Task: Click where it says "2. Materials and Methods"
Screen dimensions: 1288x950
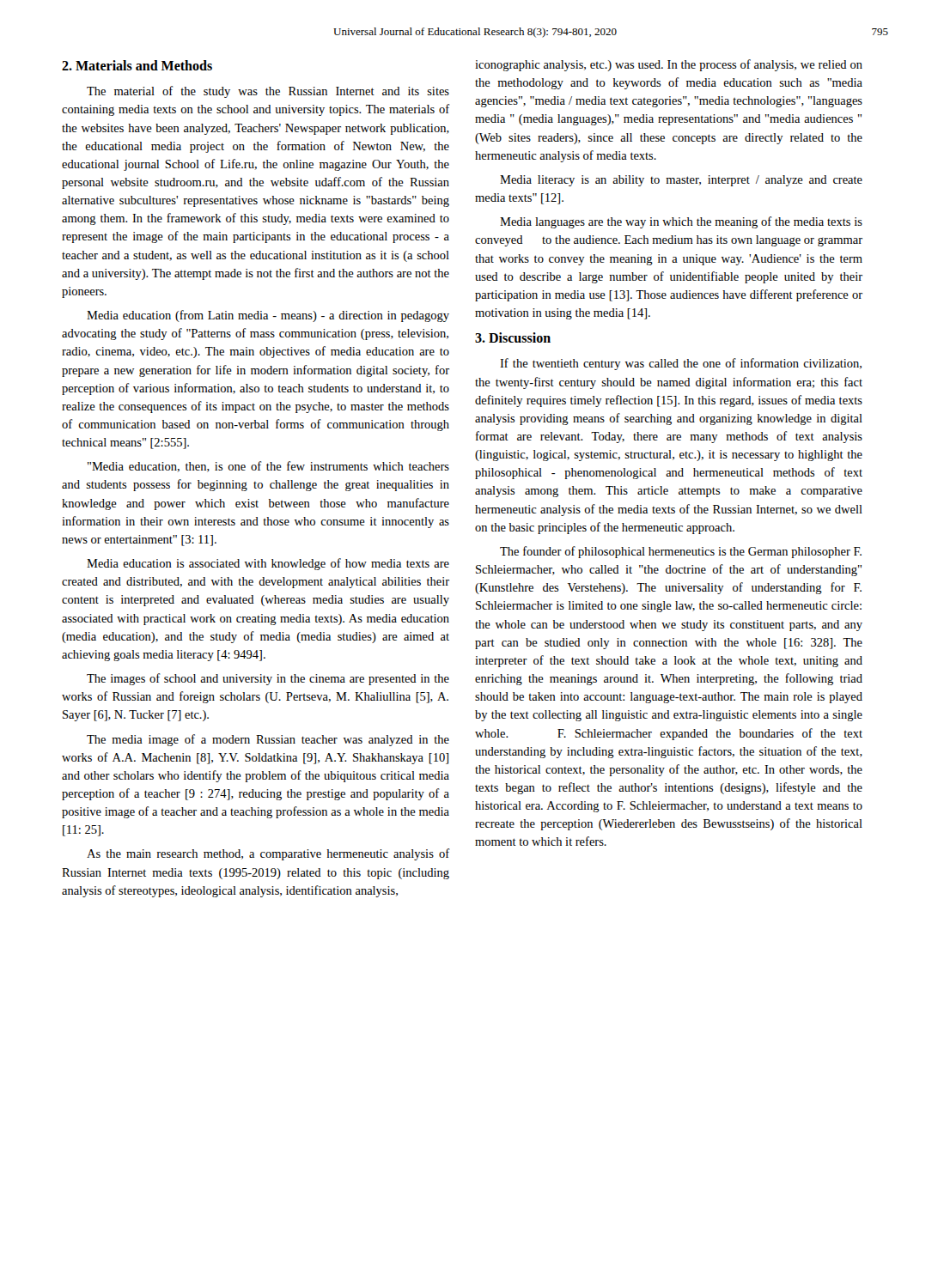Action: click(x=137, y=65)
